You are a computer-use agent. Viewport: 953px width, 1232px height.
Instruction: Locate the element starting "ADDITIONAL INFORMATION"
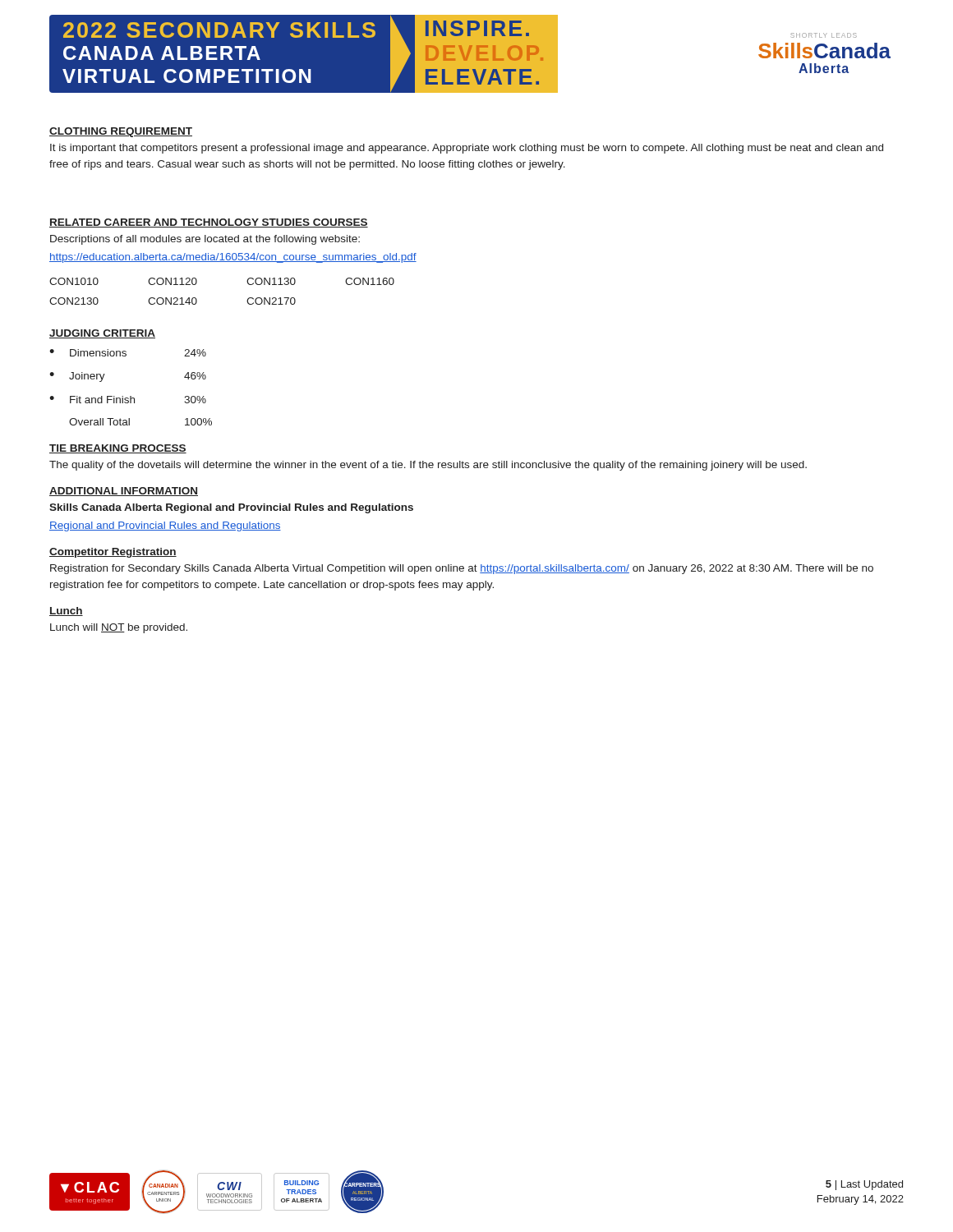coord(124,491)
